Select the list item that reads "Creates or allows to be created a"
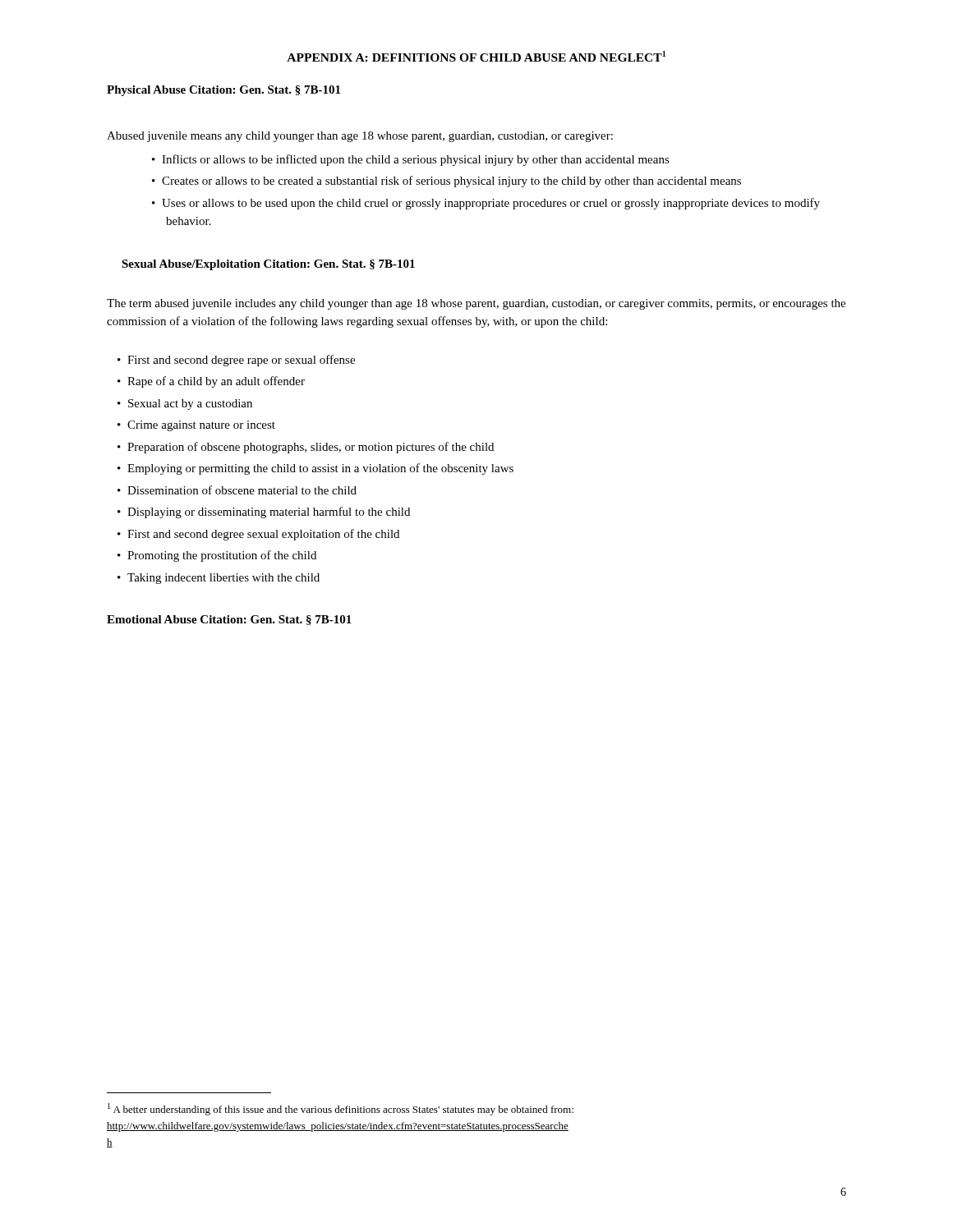The height and width of the screenshot is (1232, 953). pos(452,181)
